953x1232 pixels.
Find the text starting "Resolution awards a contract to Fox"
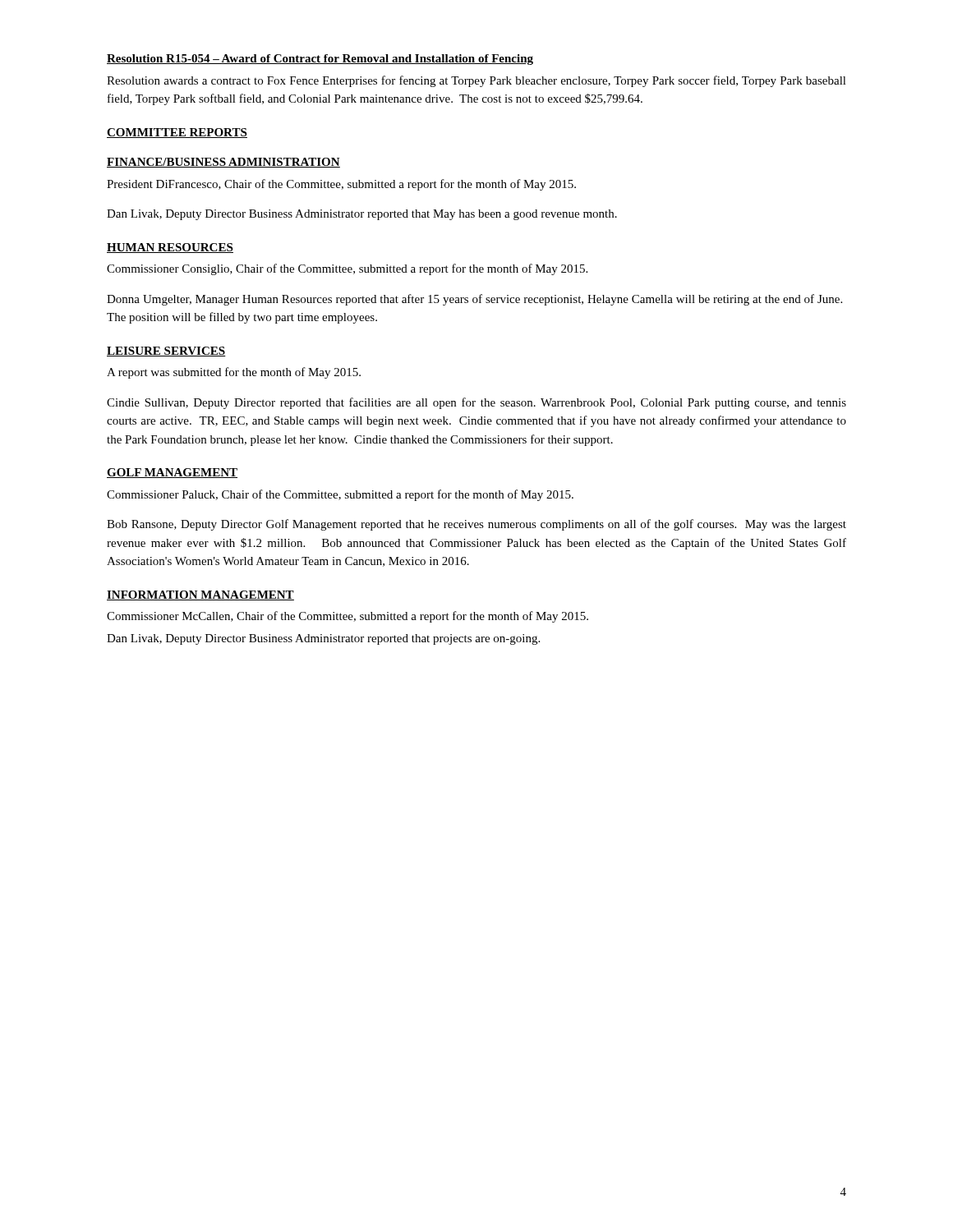tap(476, 89)
